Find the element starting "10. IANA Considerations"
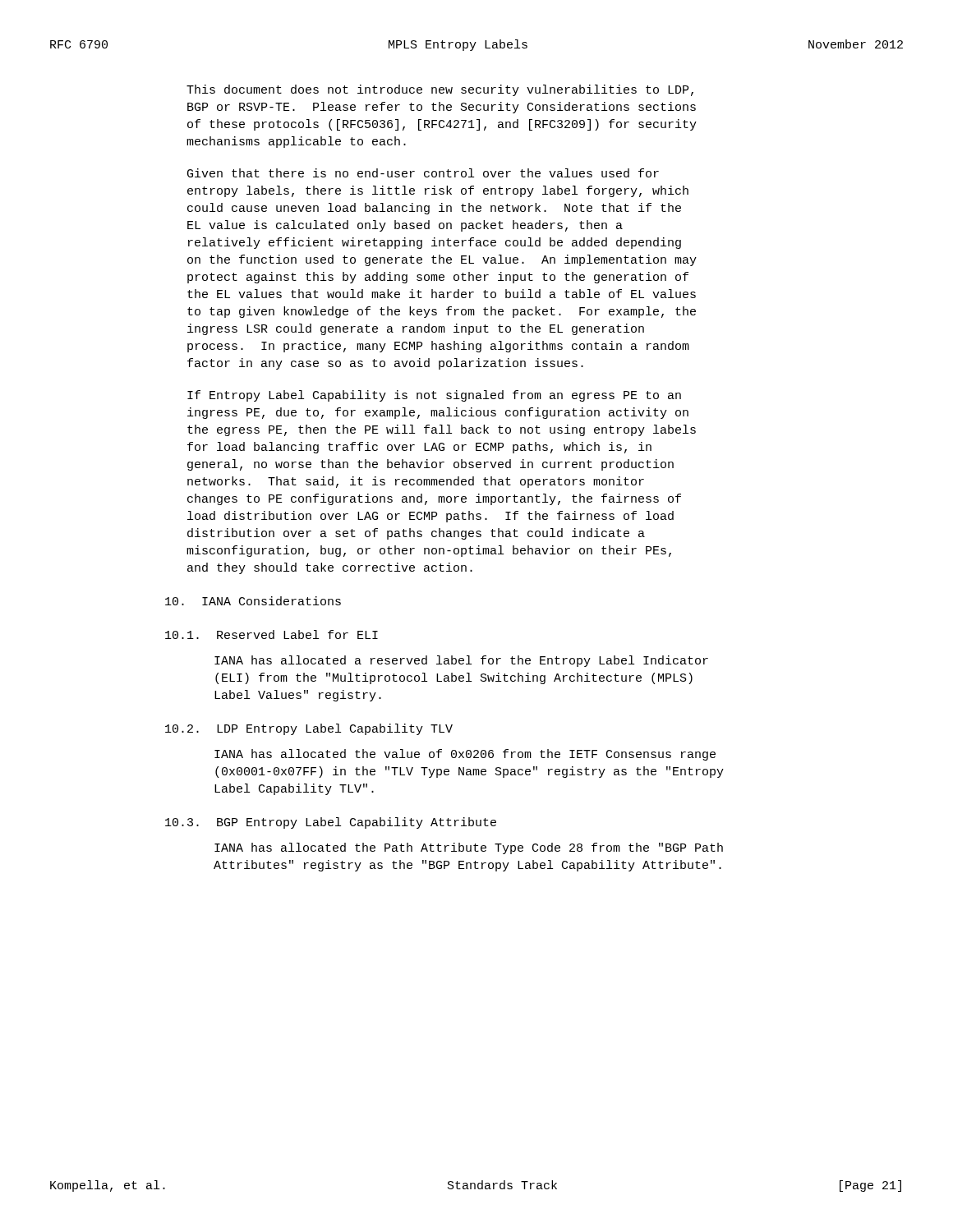Viewport: 953px width, 1232px height. (x=253, y=602)
